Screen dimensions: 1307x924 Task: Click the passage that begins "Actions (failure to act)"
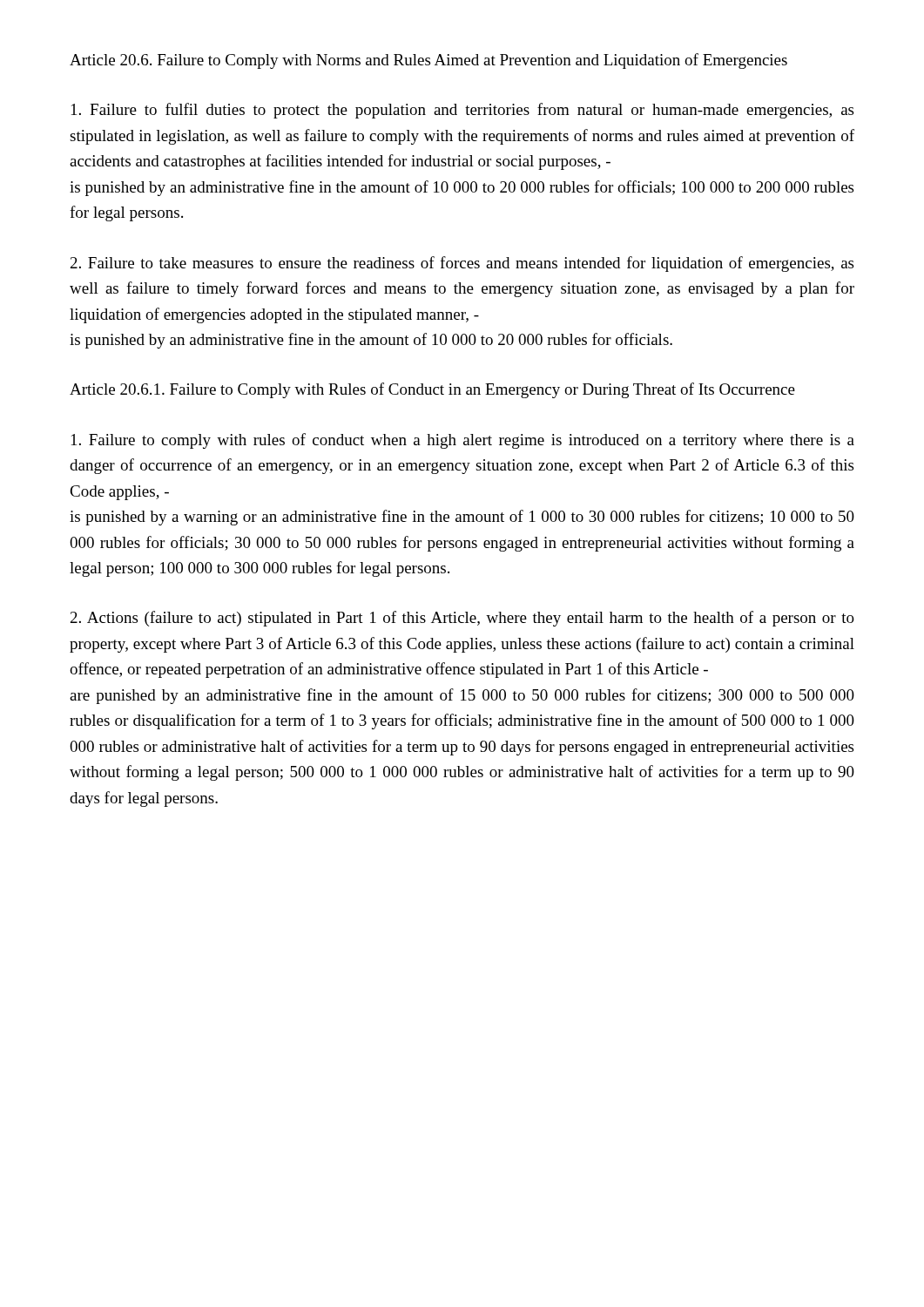click(462, 707)
